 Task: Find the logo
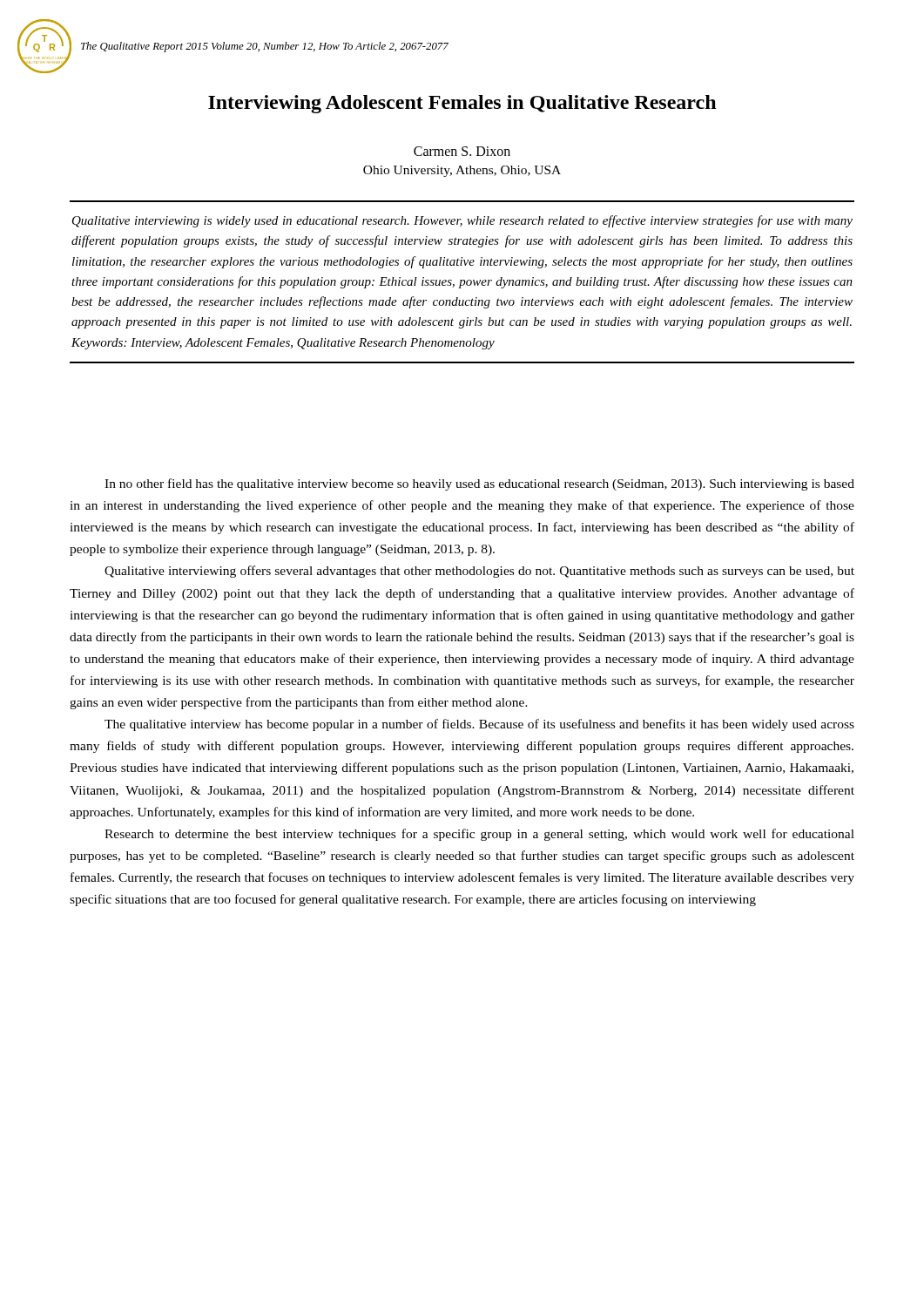click(x=44, y=46)
